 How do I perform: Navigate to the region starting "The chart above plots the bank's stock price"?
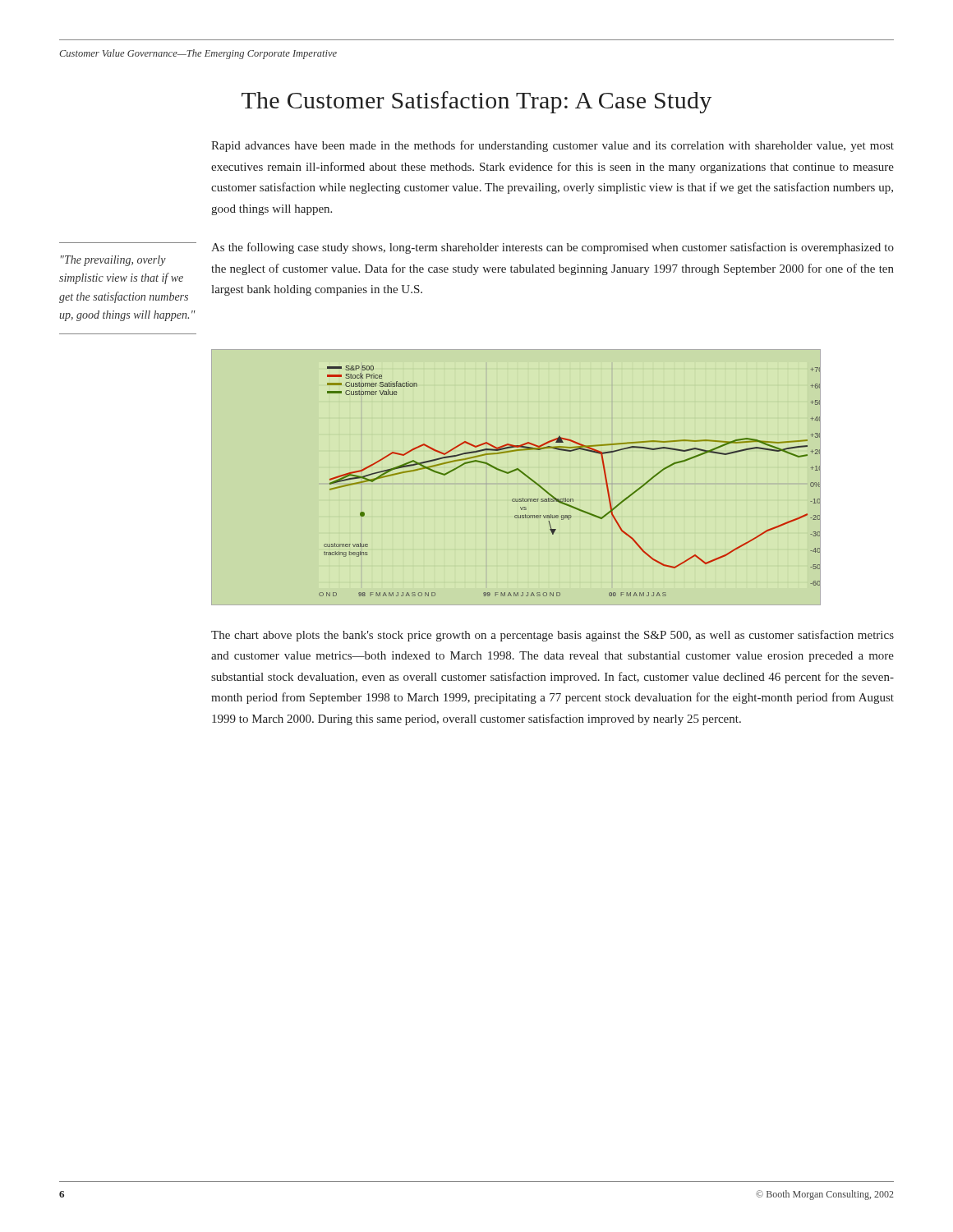pos(553,676)
